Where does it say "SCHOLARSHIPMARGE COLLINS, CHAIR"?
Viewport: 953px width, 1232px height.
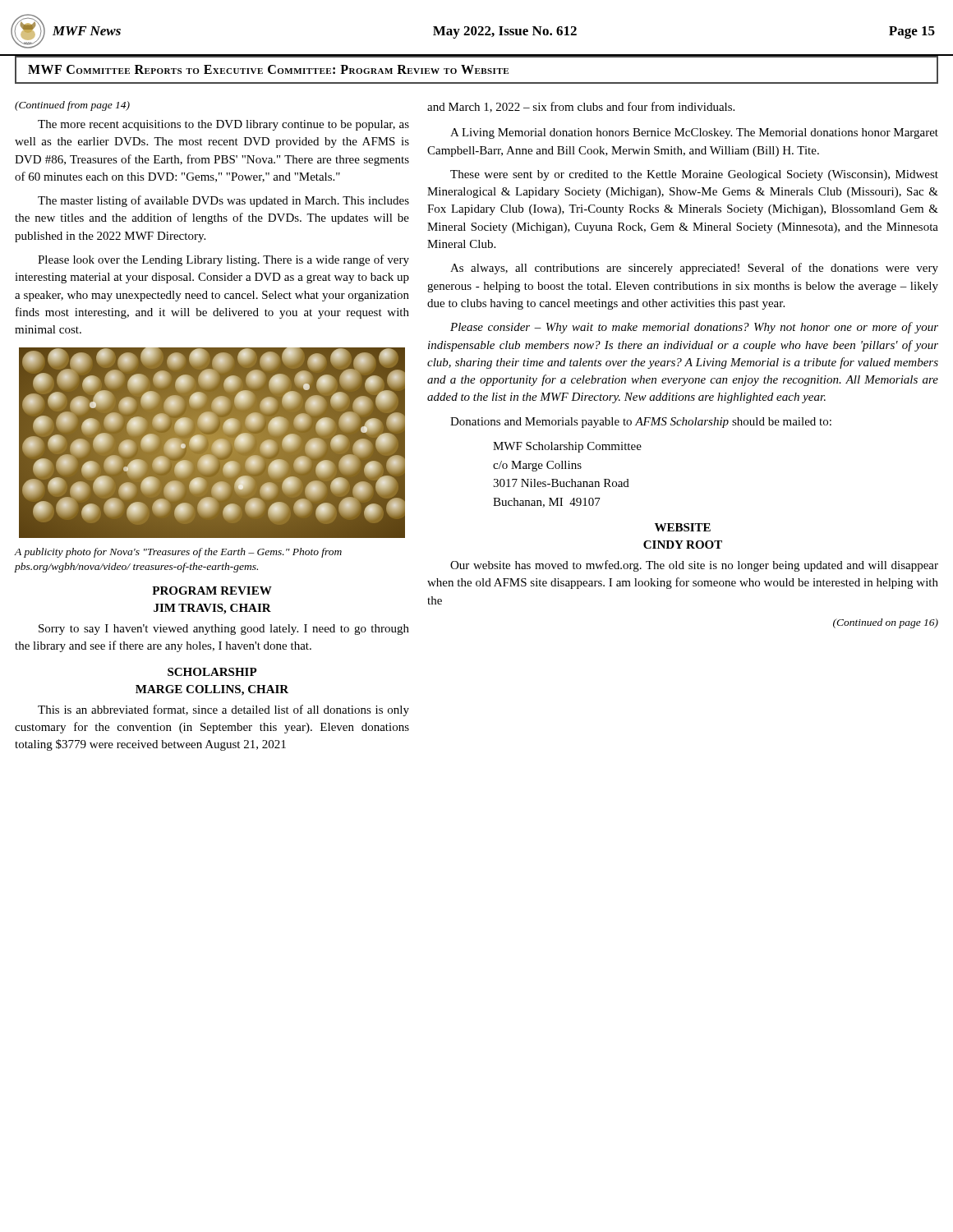click(212, 680)
